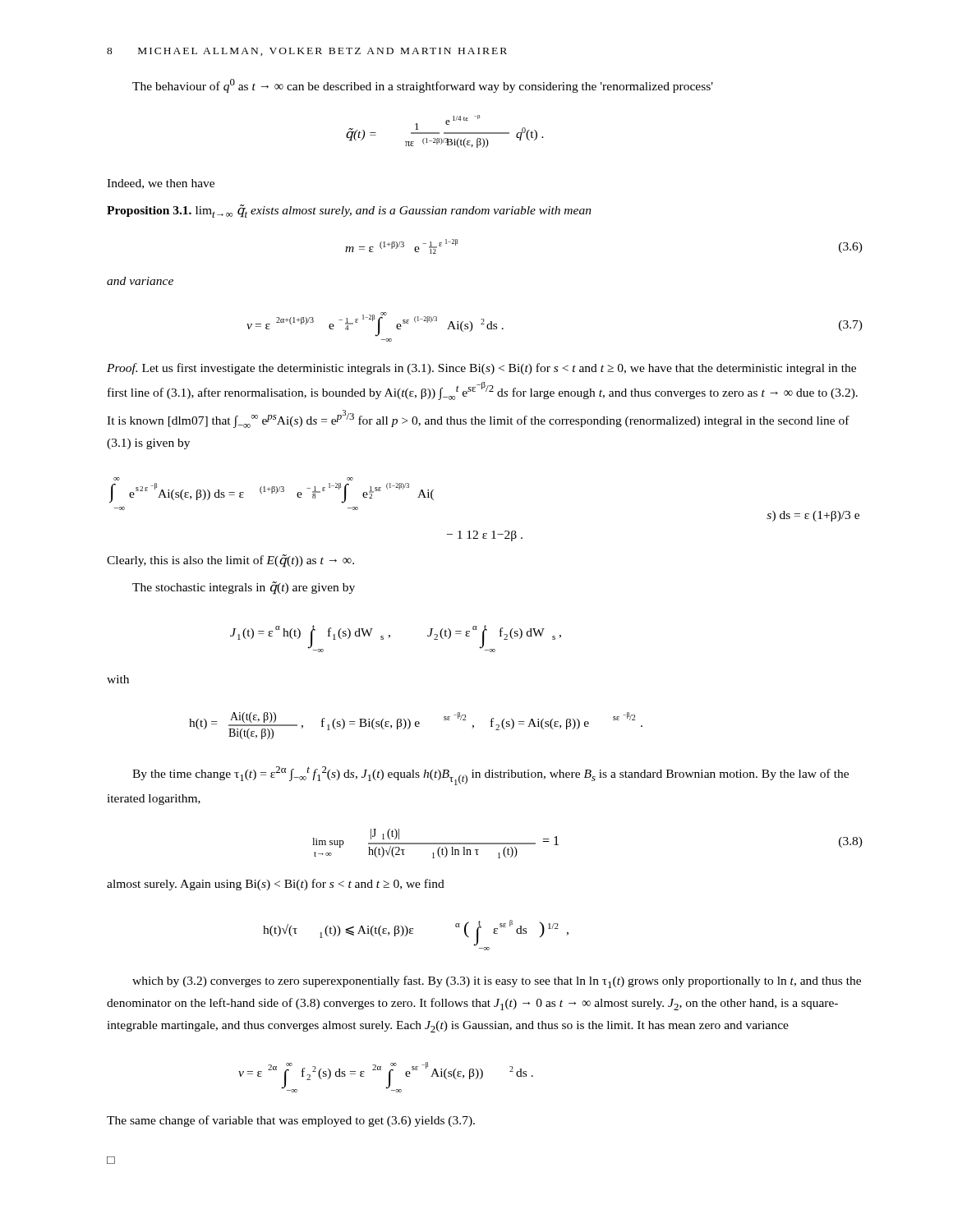
Task: Locate the passage starting "h(t)√(τ 1 (t)) ⩽ Ai(t(ε,"
Action: (485, 929)
